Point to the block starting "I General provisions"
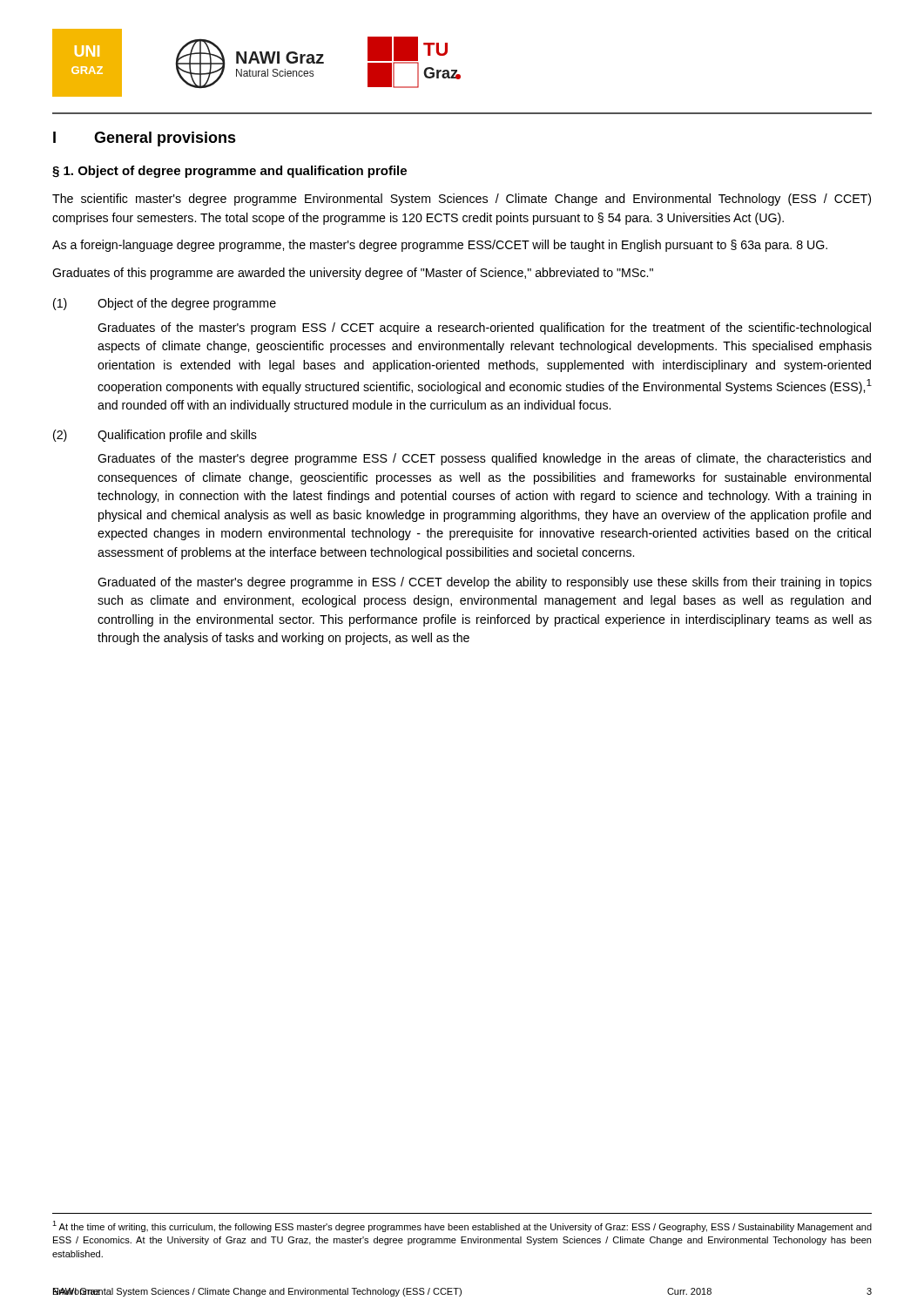924x1307 pixels. [144, 138]
